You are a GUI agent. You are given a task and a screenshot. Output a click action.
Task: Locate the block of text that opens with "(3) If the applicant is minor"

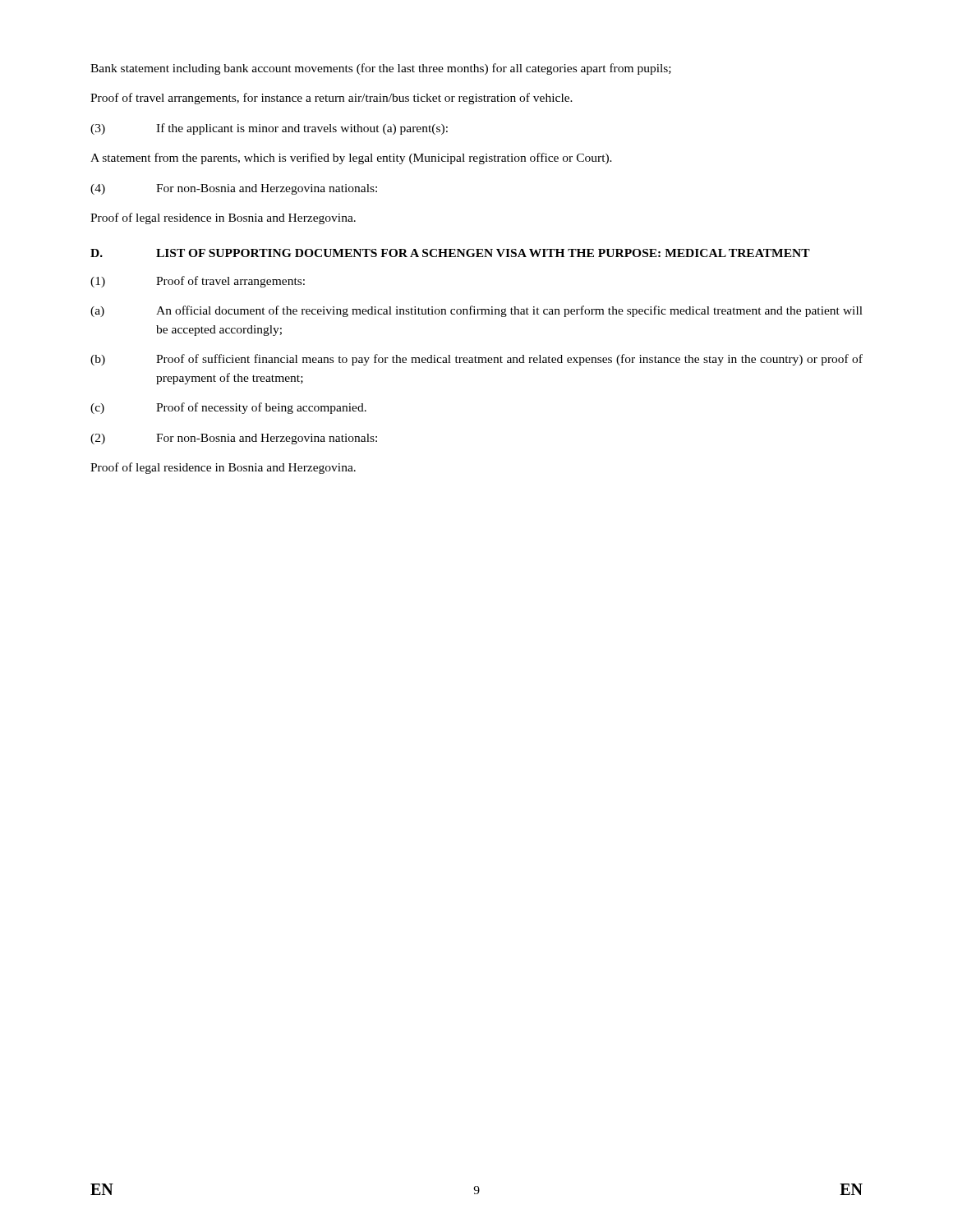click(x=269, y=129)
